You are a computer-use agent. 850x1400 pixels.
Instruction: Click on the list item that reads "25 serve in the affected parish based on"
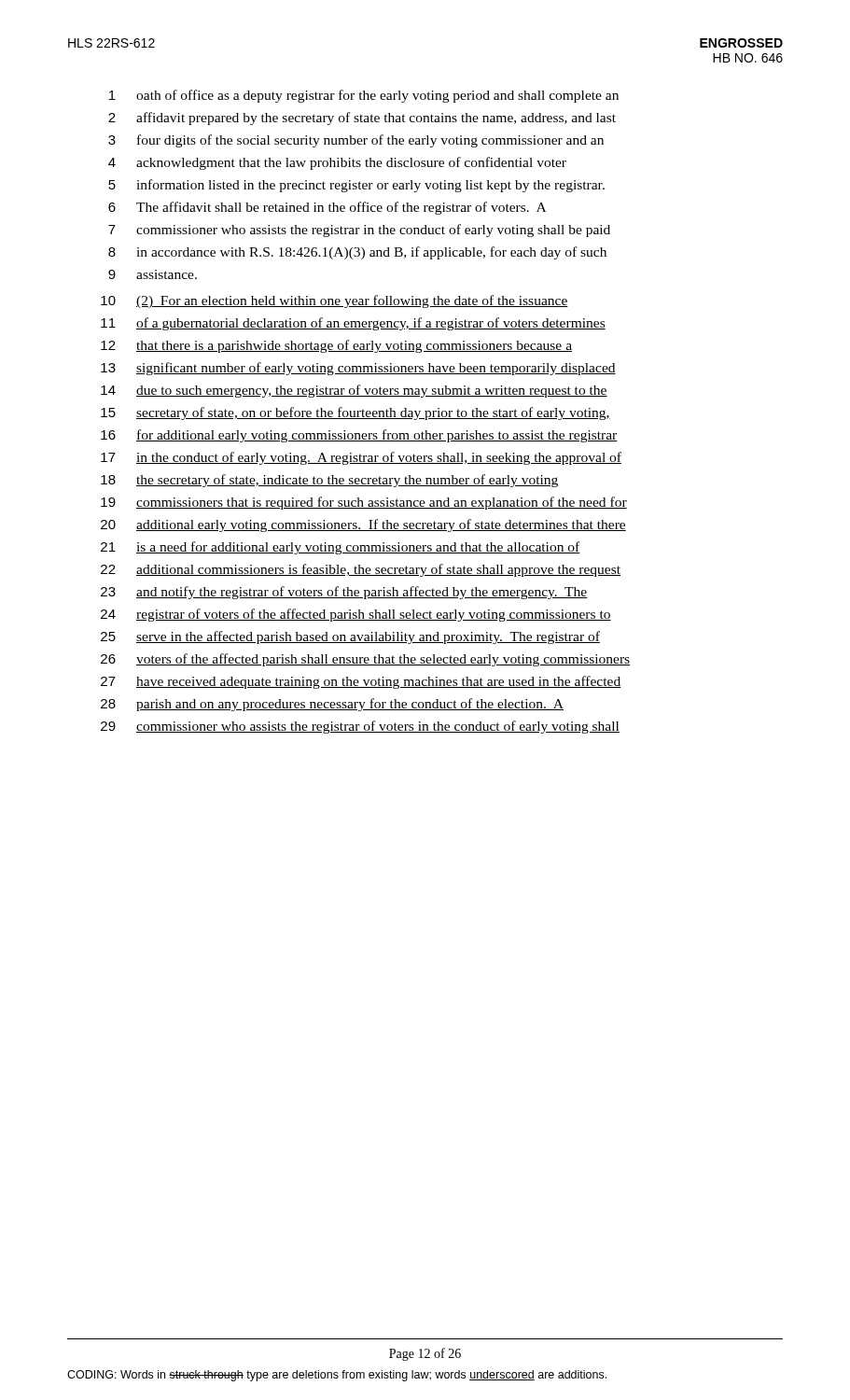(425, 637)
